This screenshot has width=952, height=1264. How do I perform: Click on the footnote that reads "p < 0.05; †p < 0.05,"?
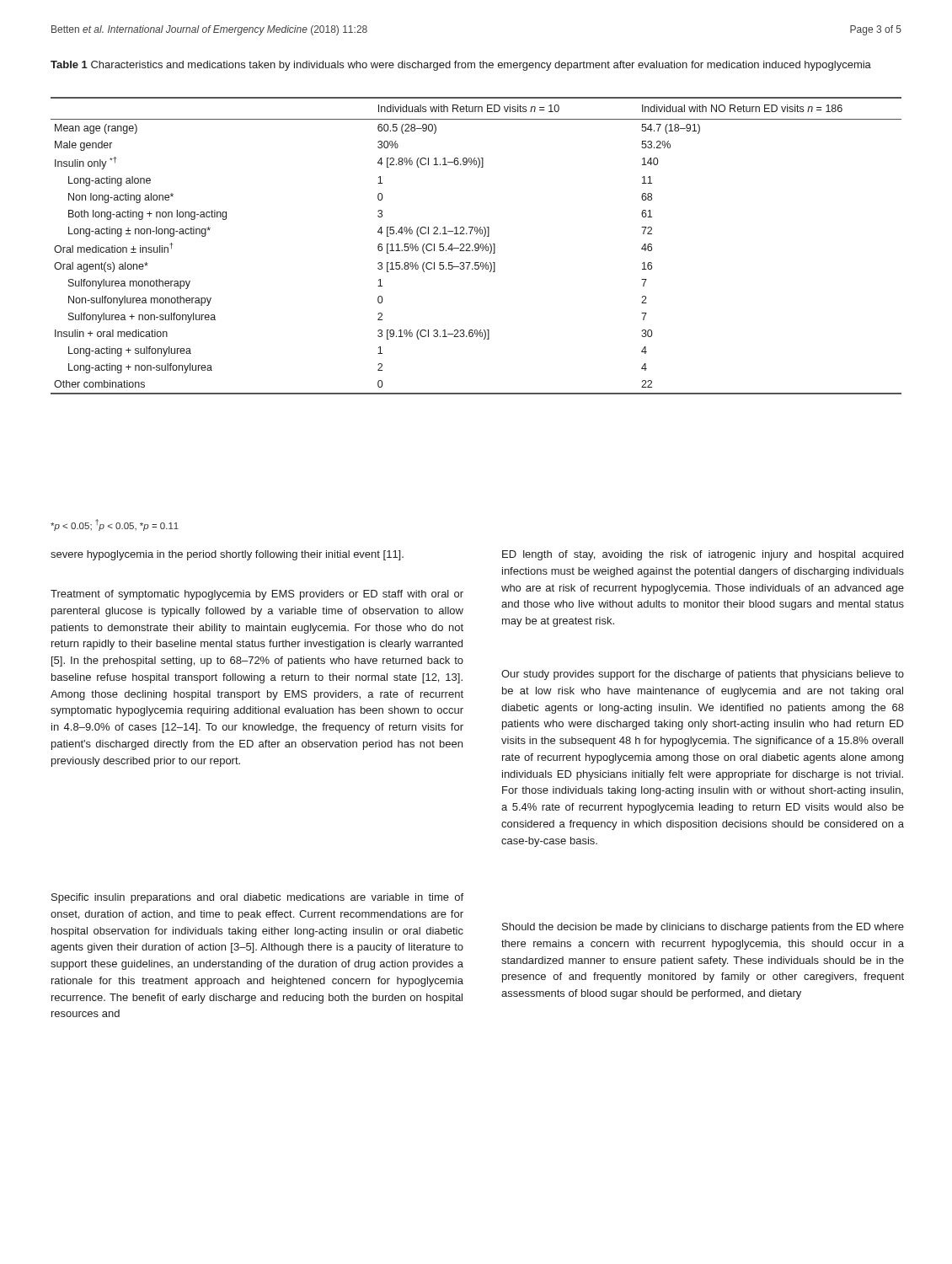pyautogui.click(x=115, y=524)
